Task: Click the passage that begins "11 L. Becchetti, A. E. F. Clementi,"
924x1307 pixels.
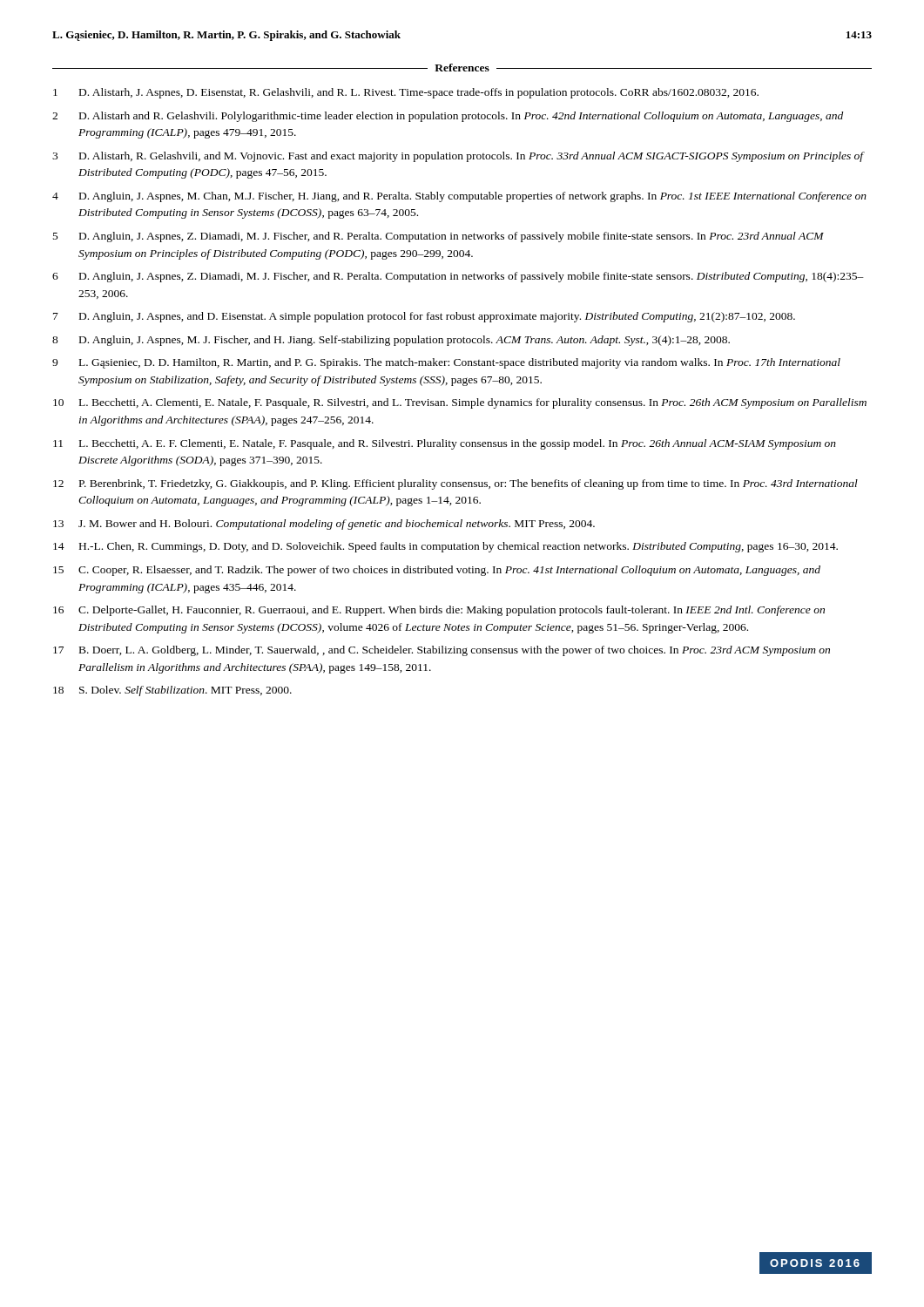Action: tap(462, 452)
